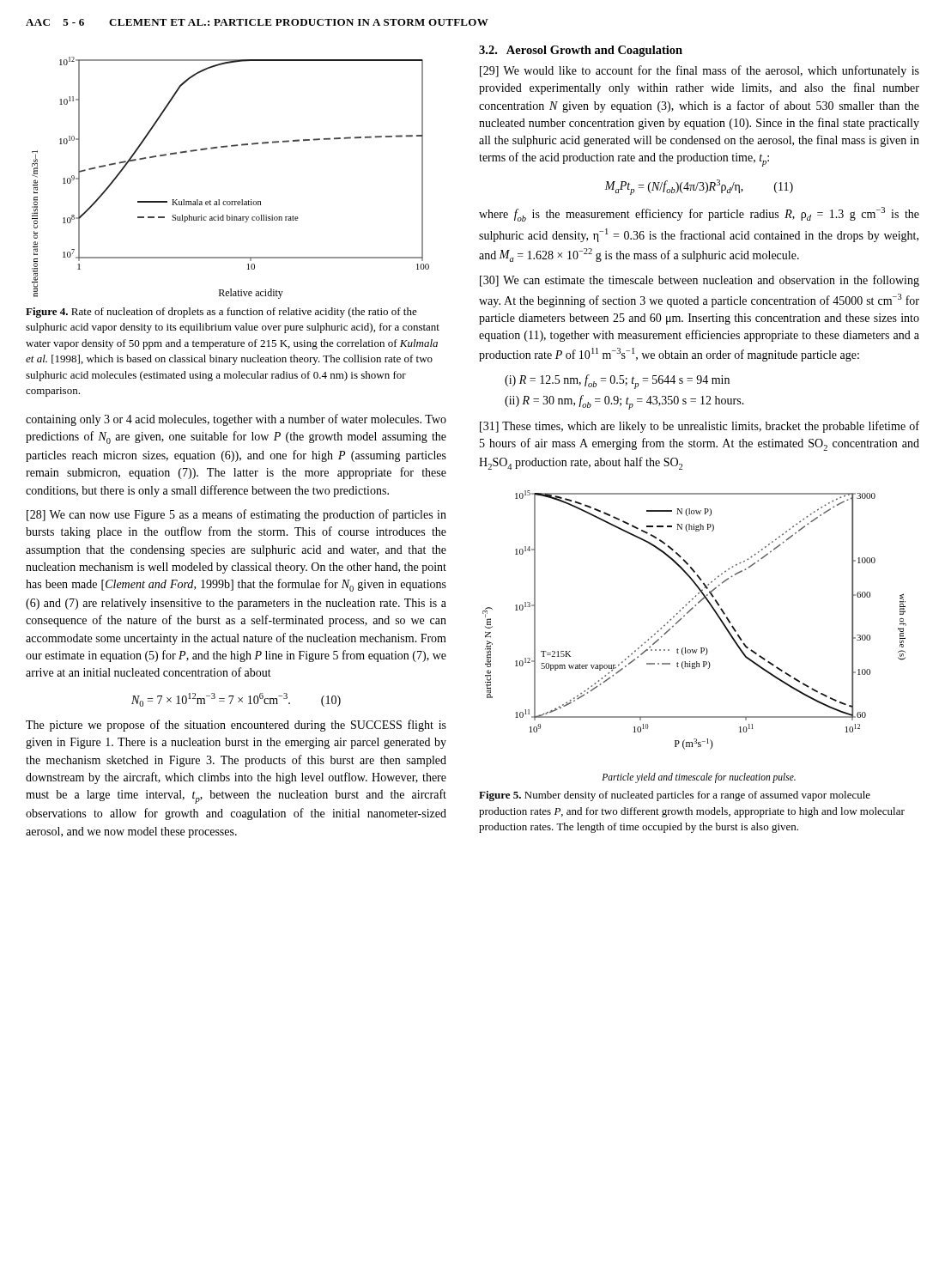
Task: Locate the element starting "Figure 5. Number density of nucleated particles"
Action: 692,811
